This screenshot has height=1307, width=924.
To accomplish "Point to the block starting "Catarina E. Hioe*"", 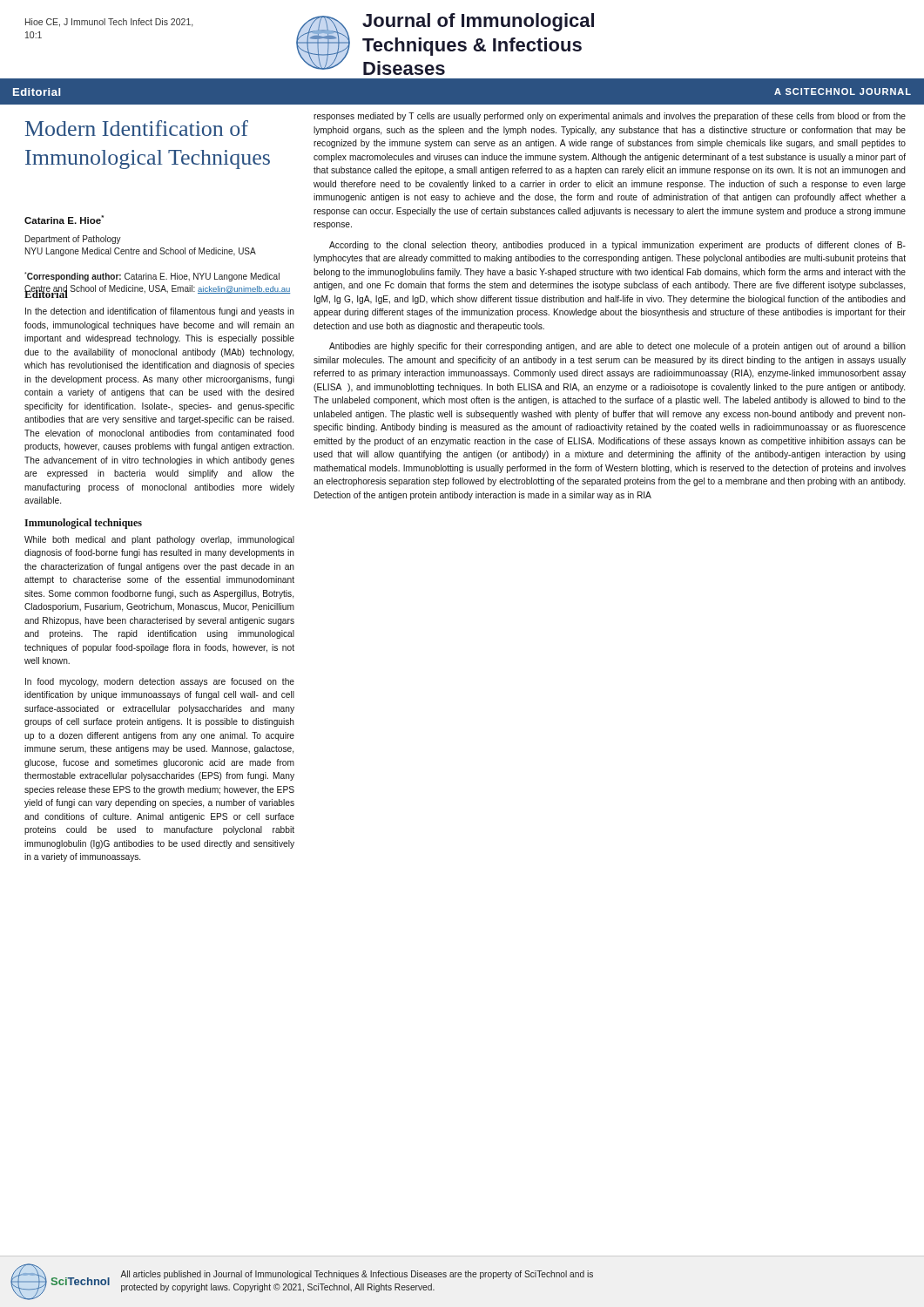I will (64, 220).
